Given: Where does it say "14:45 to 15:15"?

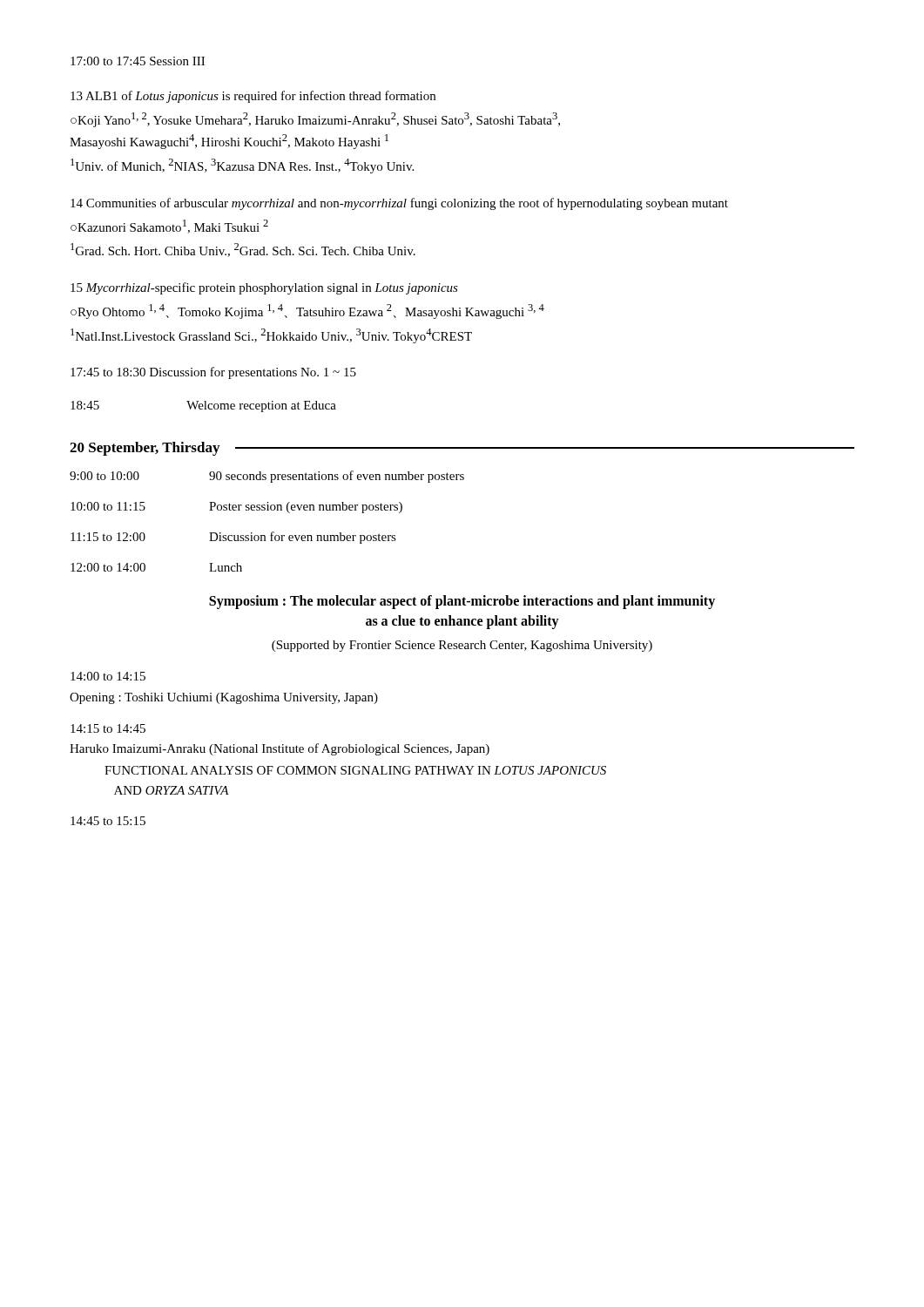Looking at the screenshot, I should pyautogui.click(x=108, y=821).
